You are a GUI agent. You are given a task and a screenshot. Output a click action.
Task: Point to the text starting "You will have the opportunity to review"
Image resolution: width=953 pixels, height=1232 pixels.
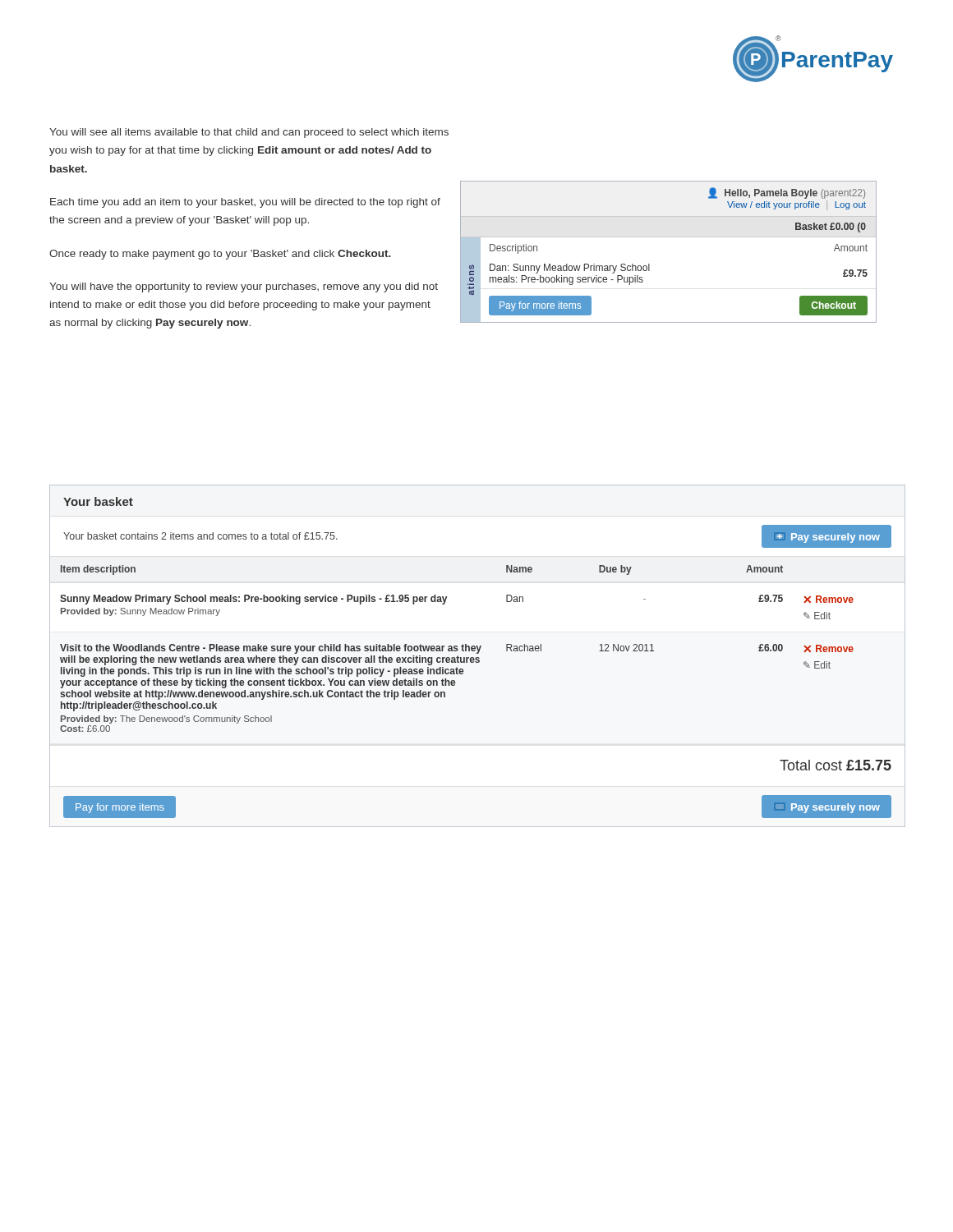pyautogui.click(x=244, y=304)
